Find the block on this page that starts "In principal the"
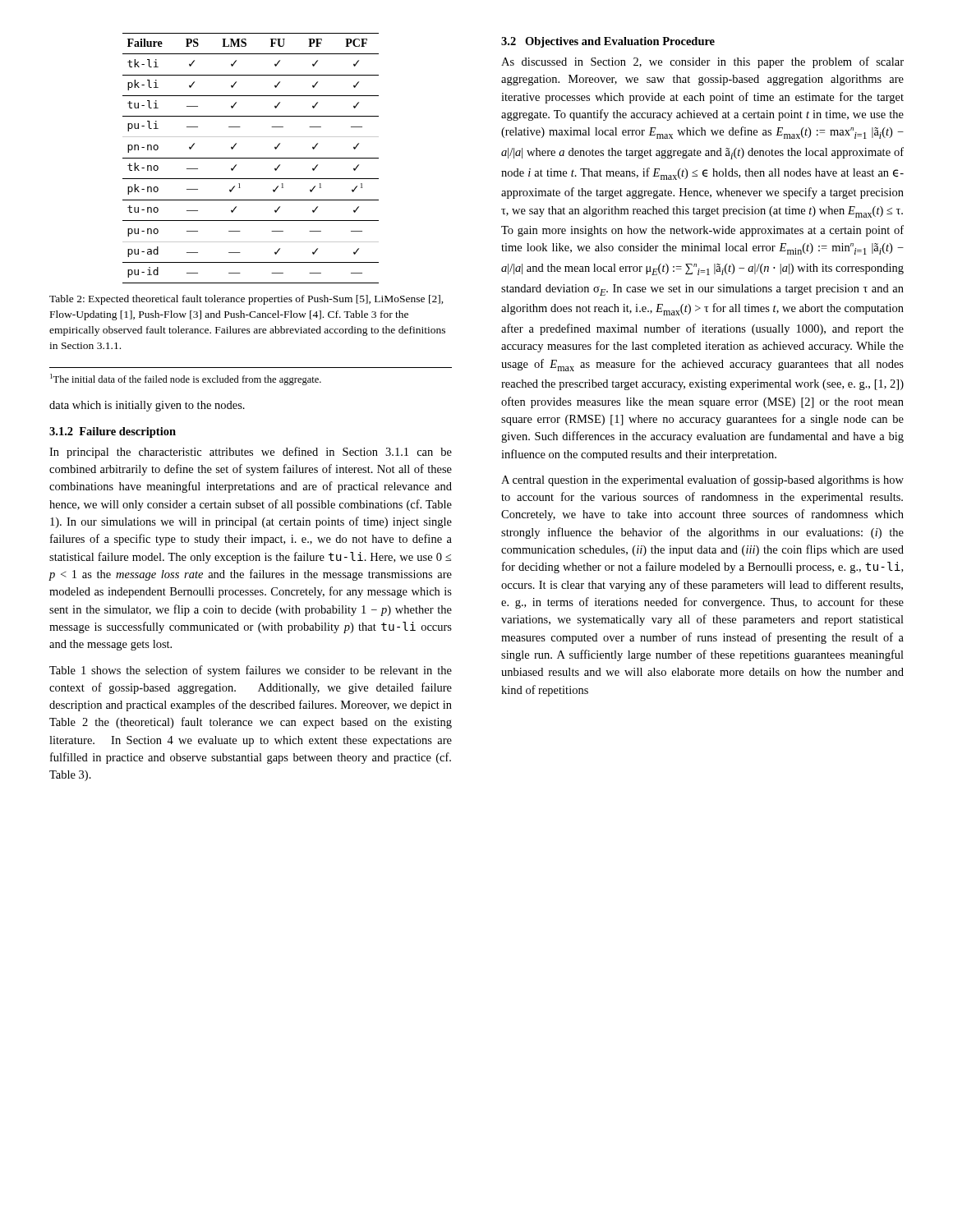 [x=251, y=548]
